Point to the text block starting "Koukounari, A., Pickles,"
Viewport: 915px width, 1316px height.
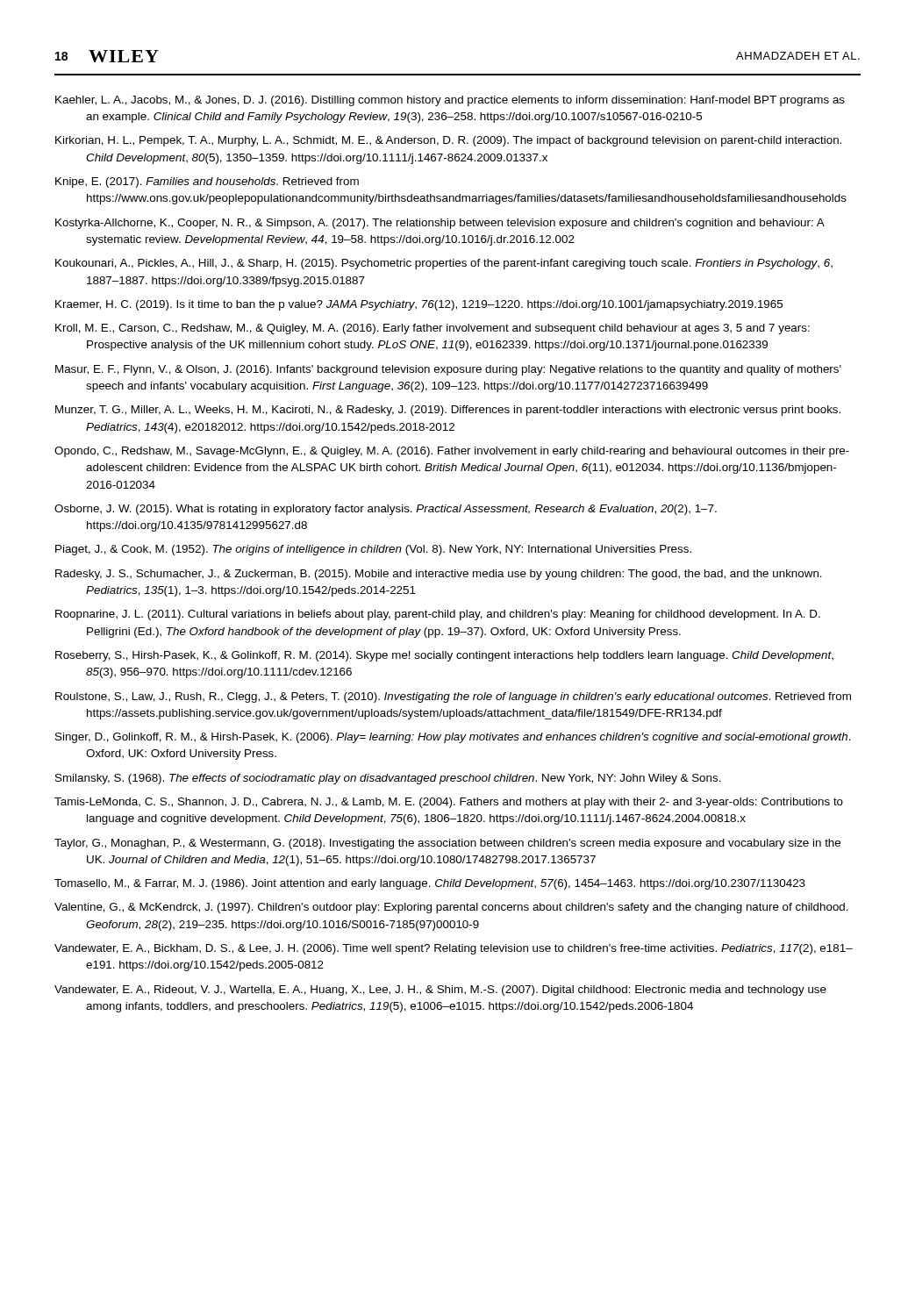[444, 271]
